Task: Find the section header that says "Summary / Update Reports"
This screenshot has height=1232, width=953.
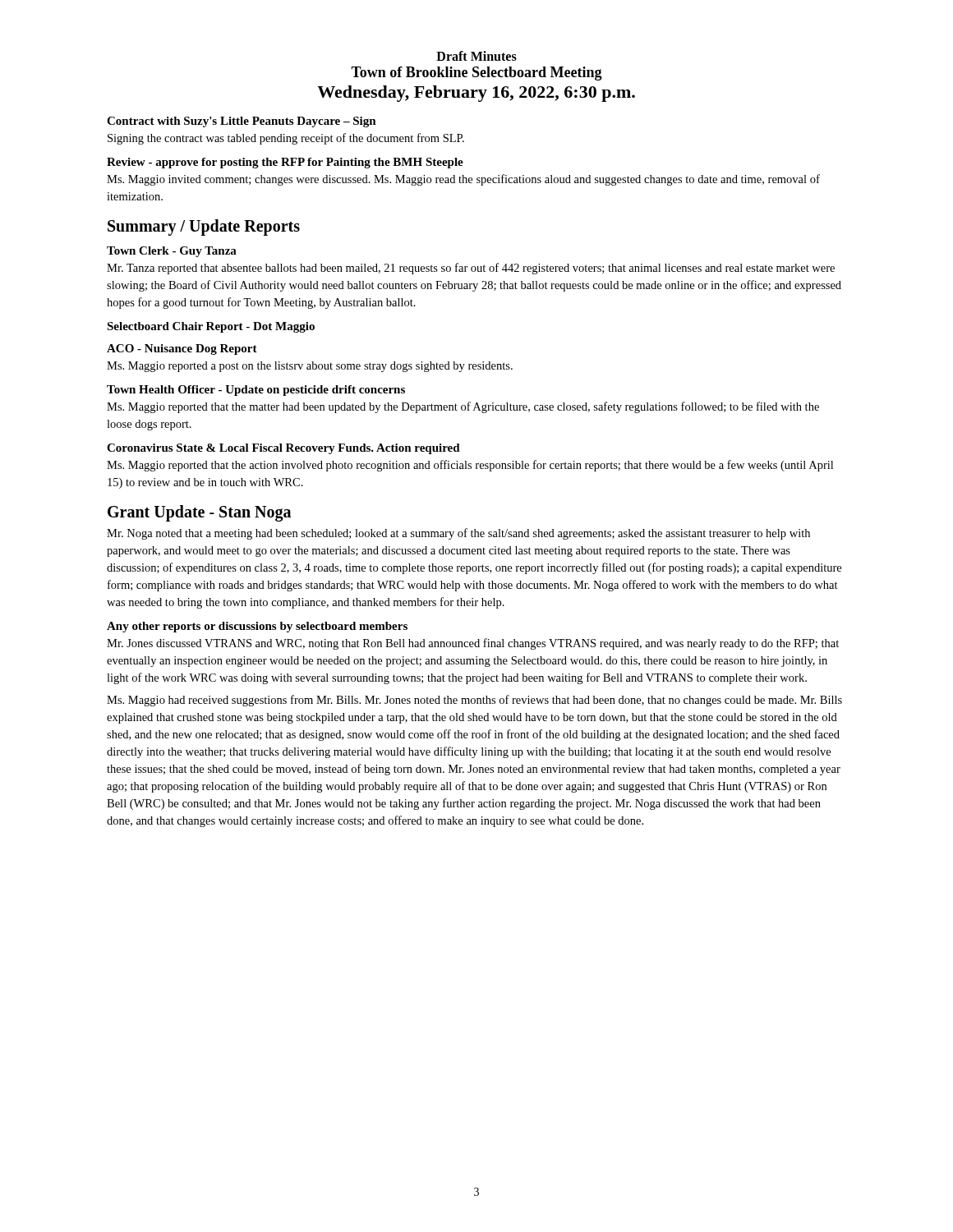Action: (x=203, y=226)
